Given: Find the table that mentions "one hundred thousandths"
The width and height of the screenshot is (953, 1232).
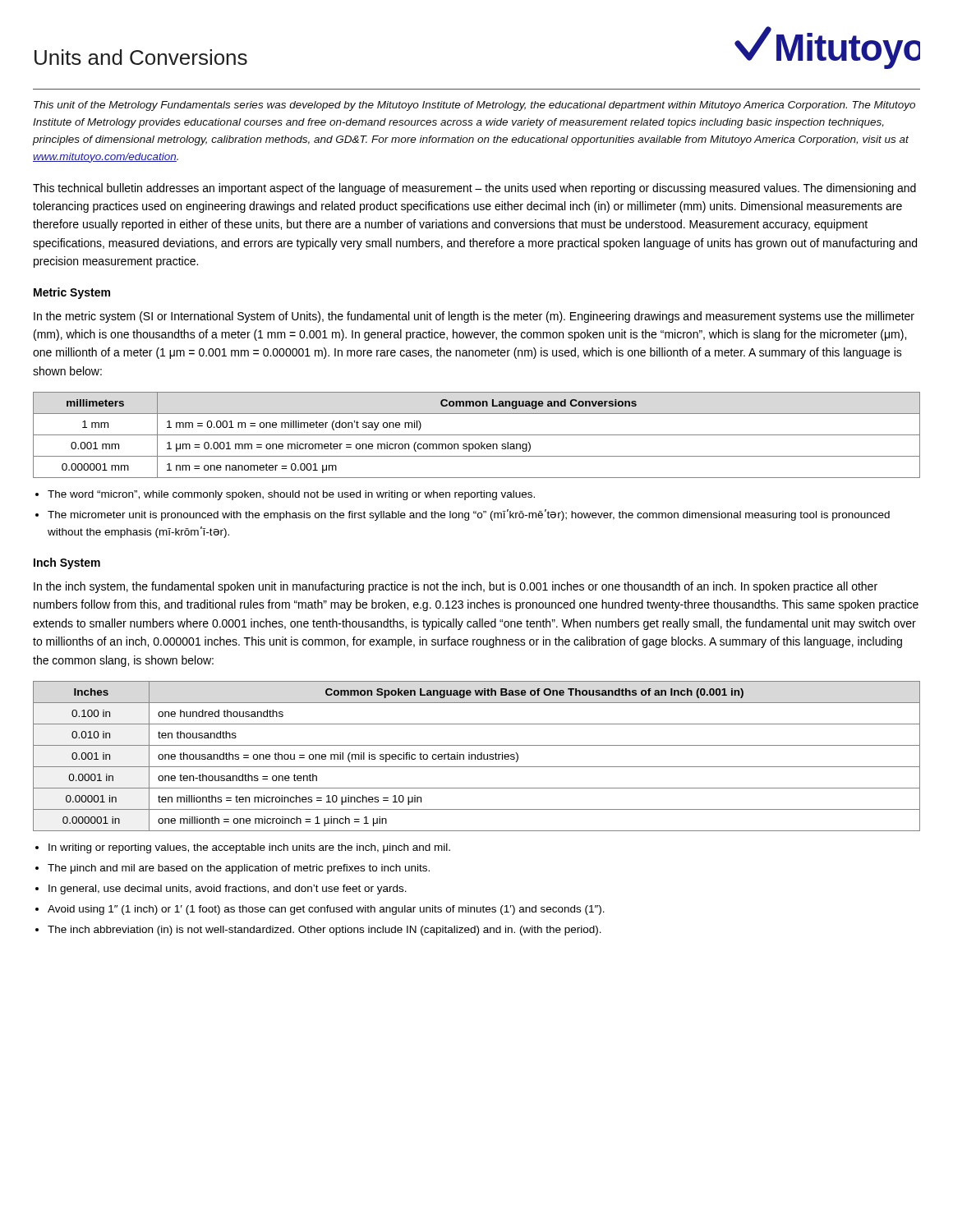Looking at the screenshot, I should (476, 756).
